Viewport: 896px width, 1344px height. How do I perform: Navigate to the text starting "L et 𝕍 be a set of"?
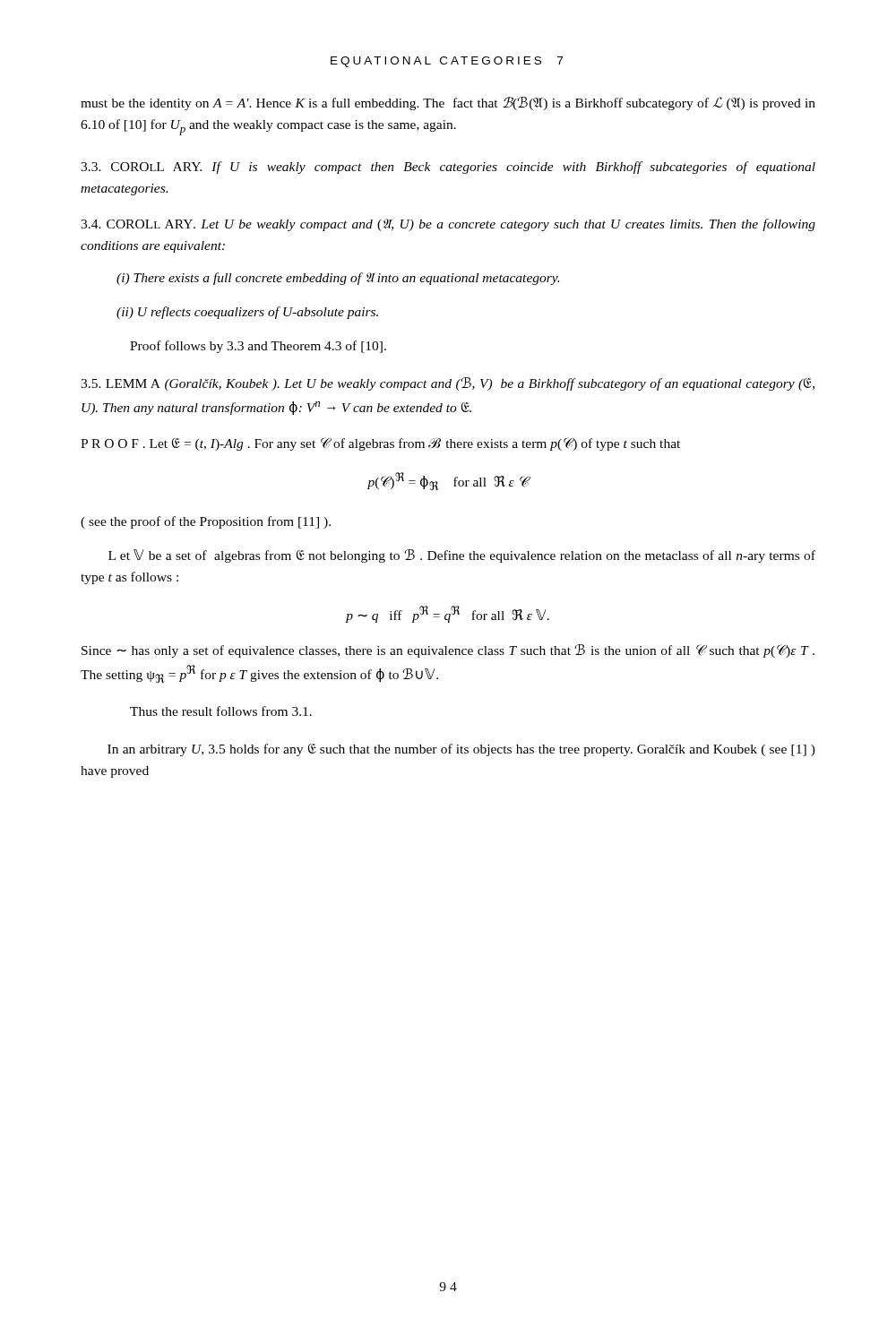click(x=448, y=566)
